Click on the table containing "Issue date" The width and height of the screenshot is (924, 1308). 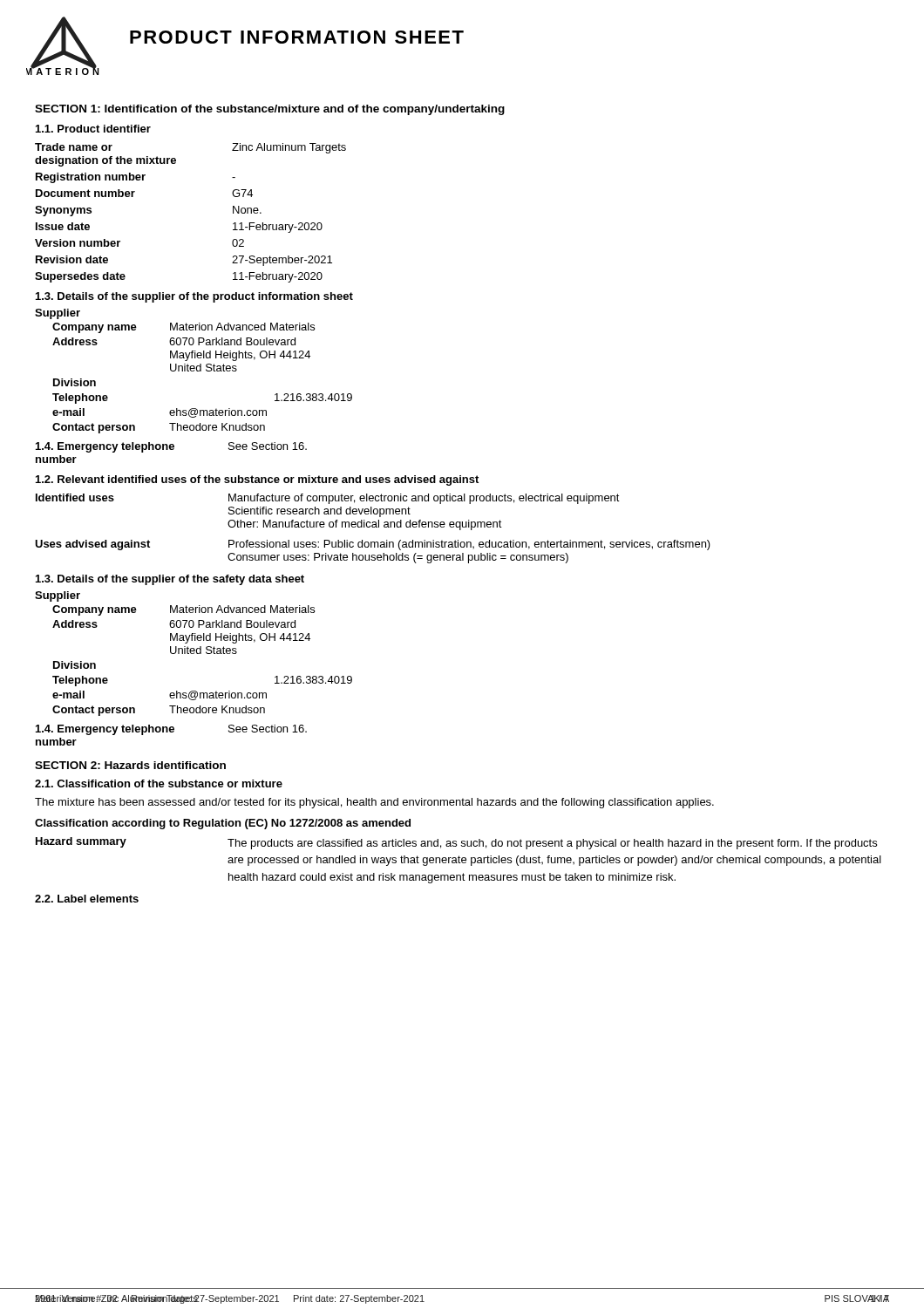pos(462,211)
